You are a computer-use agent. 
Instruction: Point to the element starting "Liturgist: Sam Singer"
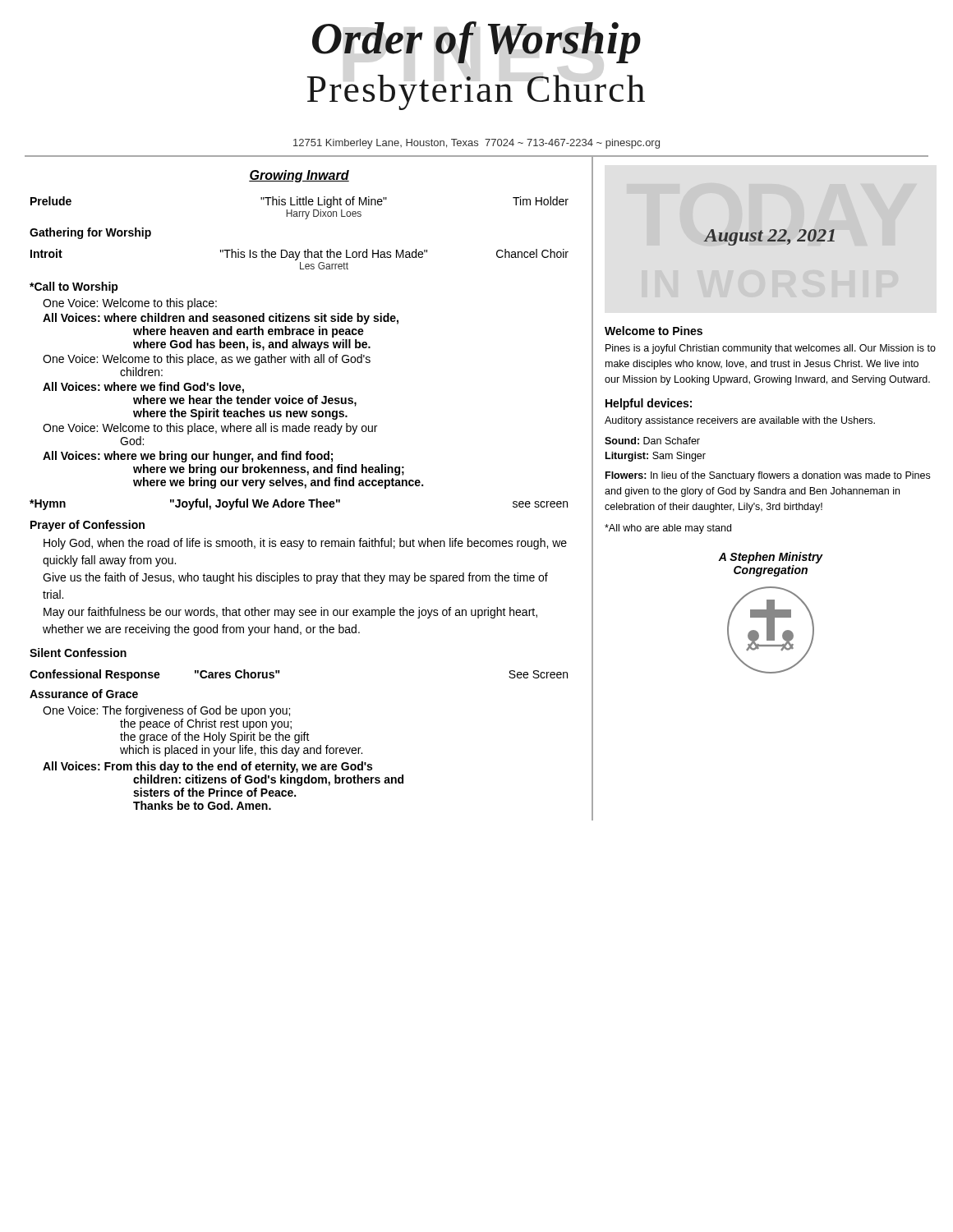coord(655,456)
